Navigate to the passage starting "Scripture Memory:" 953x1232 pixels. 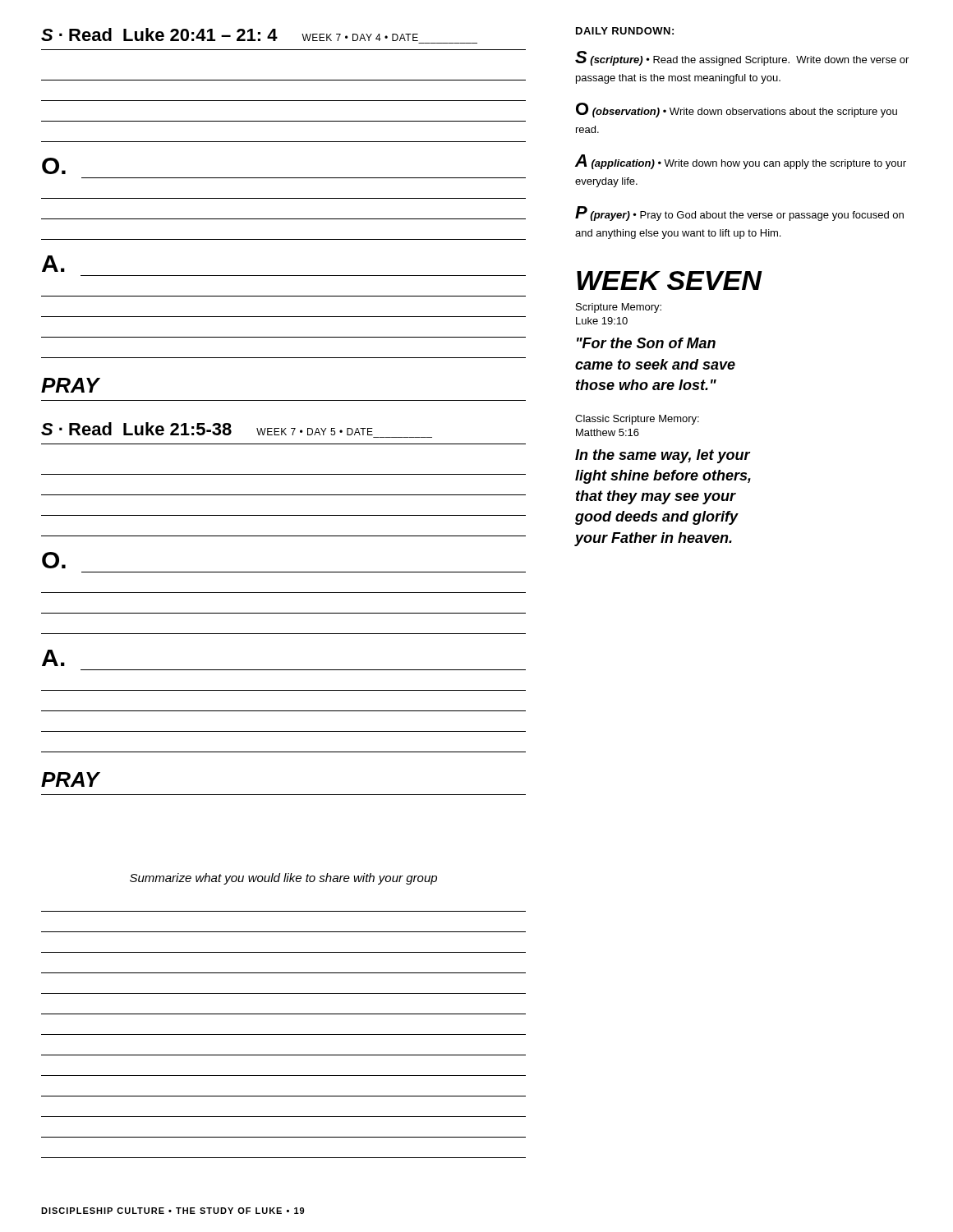tap(619, 307)
